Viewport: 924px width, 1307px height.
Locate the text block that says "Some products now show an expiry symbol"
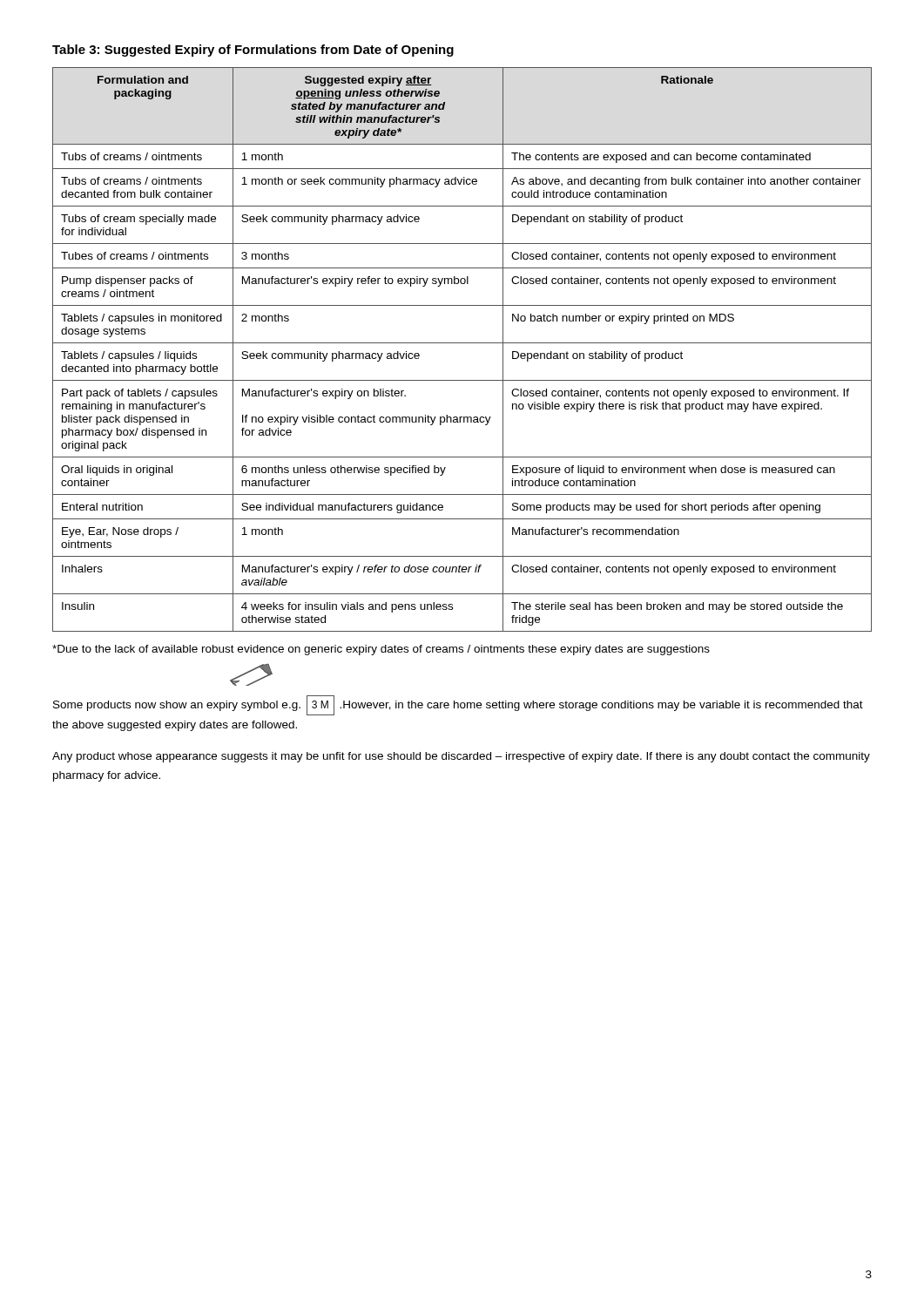(457, 713)
